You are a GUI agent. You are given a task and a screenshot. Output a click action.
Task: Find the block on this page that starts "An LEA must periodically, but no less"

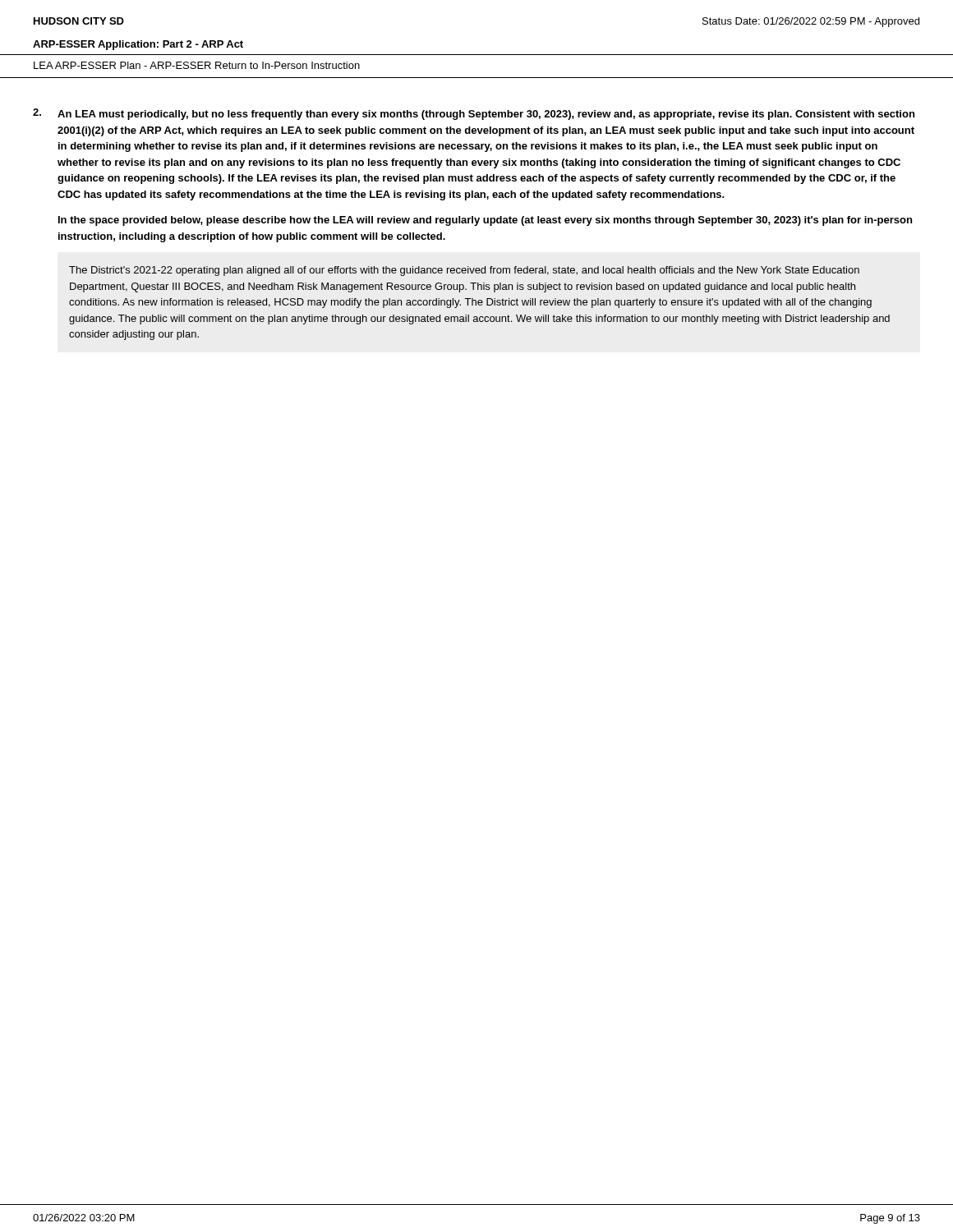(476, 229)
